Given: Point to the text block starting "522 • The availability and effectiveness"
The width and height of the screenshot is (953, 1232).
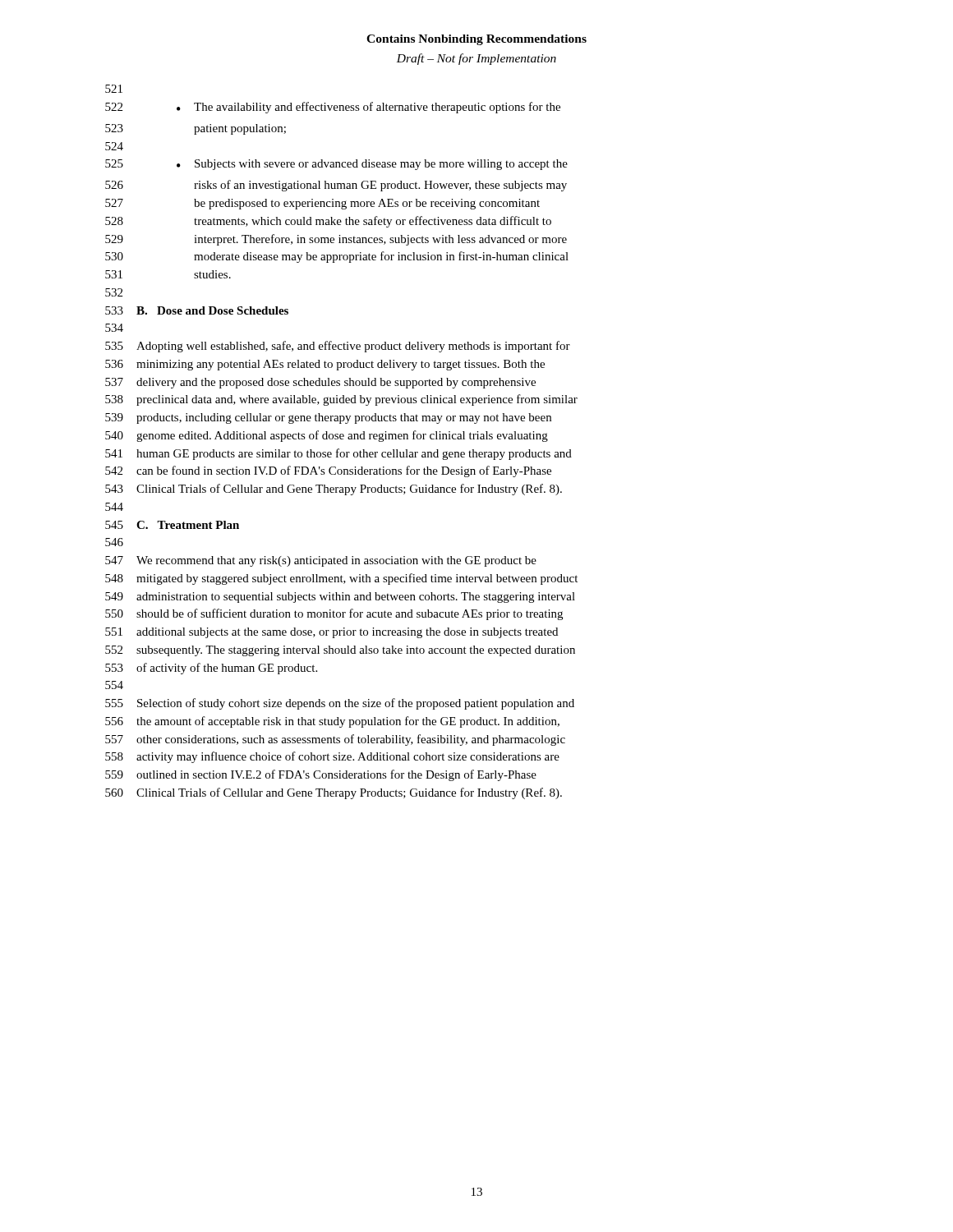Looking at the screenshot, I should tap(486, 118).
